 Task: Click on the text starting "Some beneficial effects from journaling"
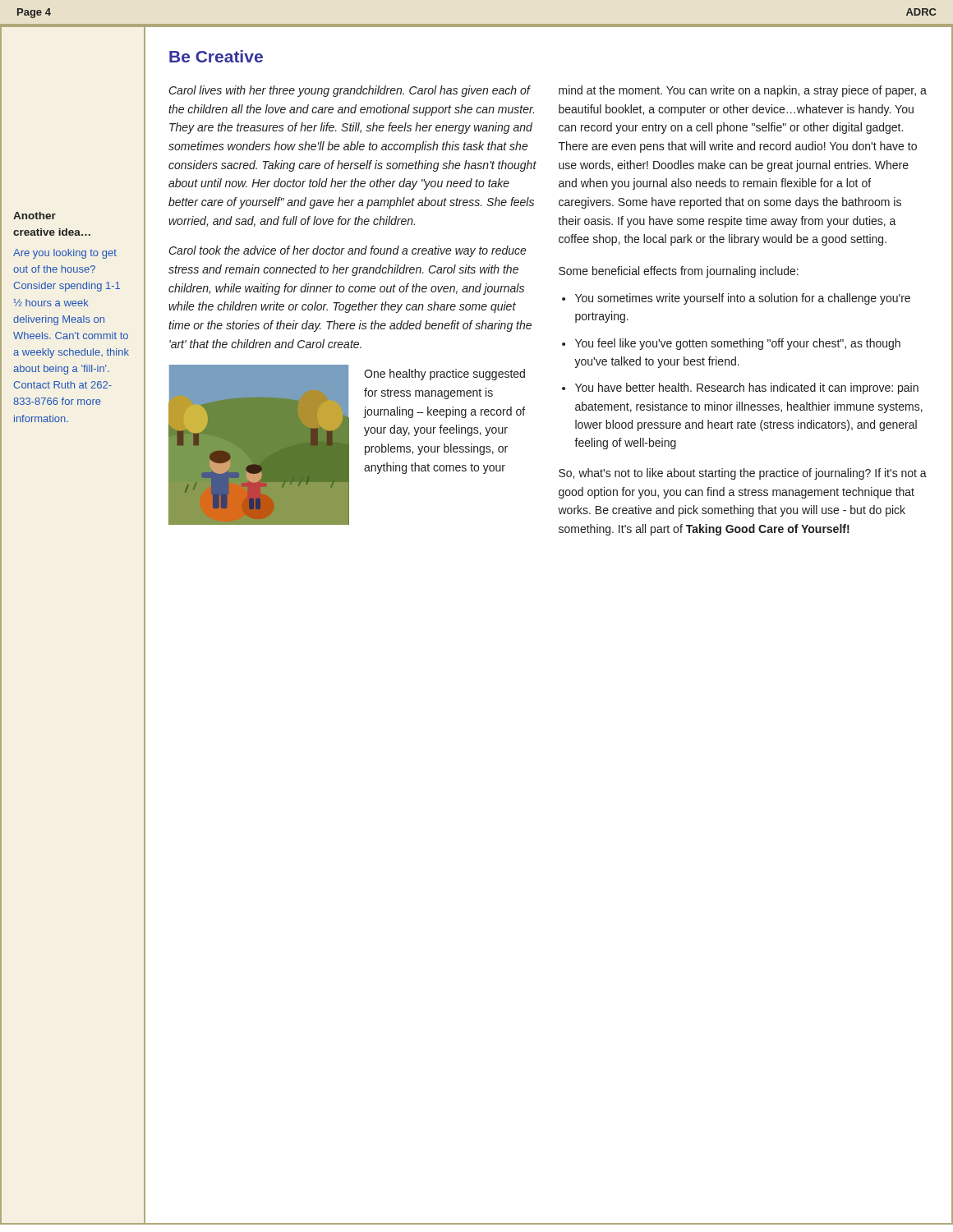[679, 271]
